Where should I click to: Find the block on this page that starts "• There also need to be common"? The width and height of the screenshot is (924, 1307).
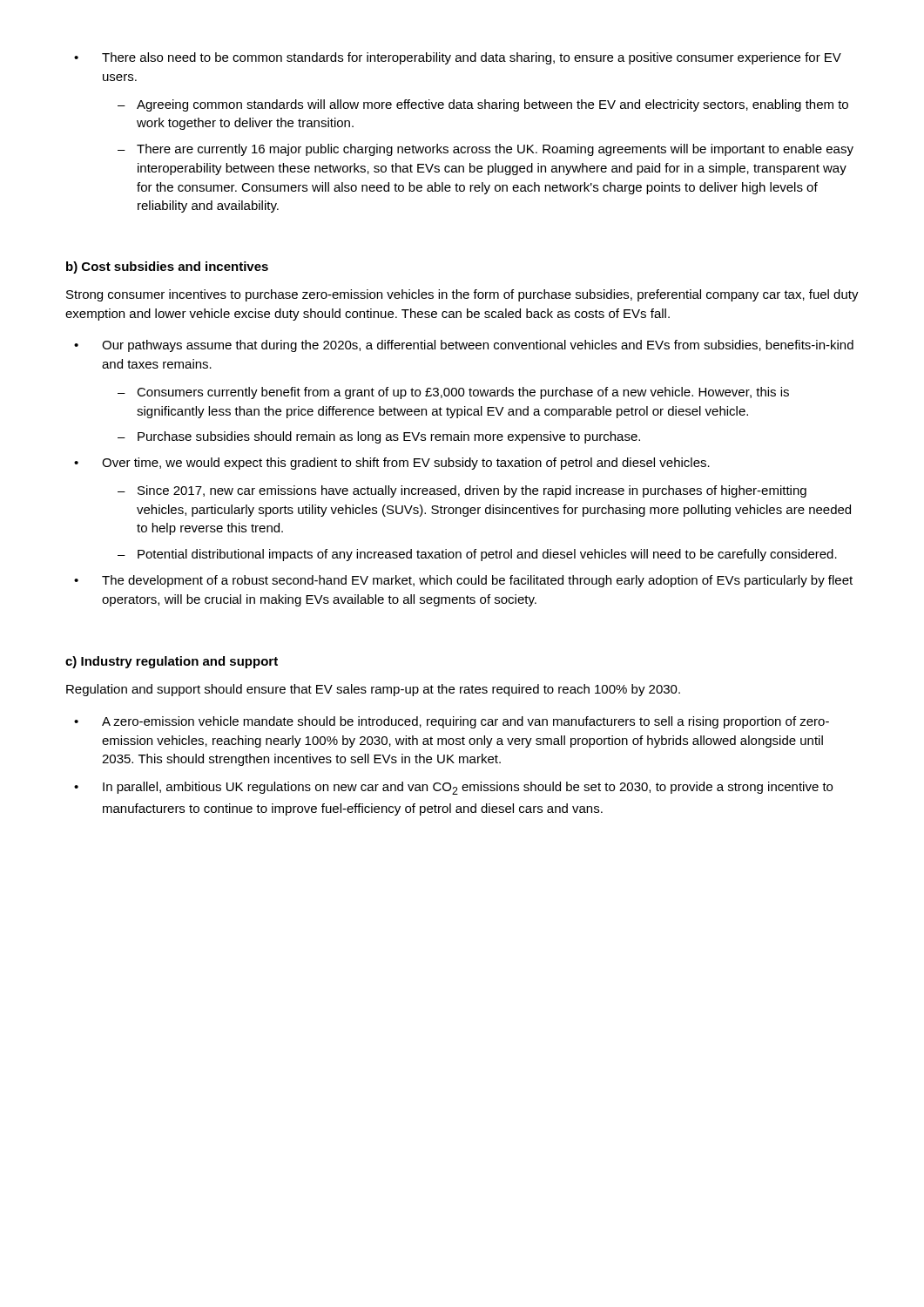pyautogui.click(x=462, y=67)
